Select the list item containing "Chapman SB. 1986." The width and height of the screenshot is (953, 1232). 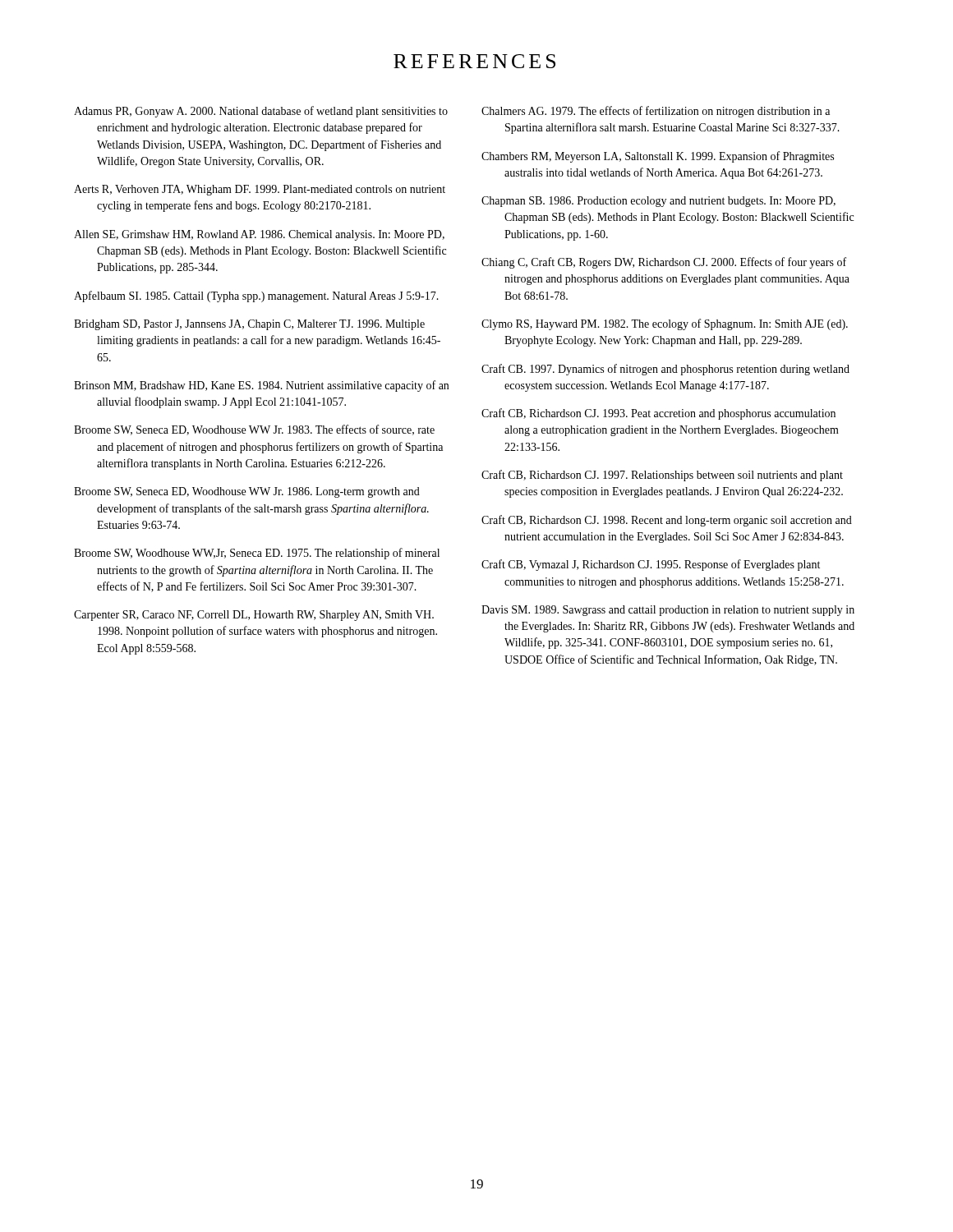pyautogui.click(x=668, y=218)
